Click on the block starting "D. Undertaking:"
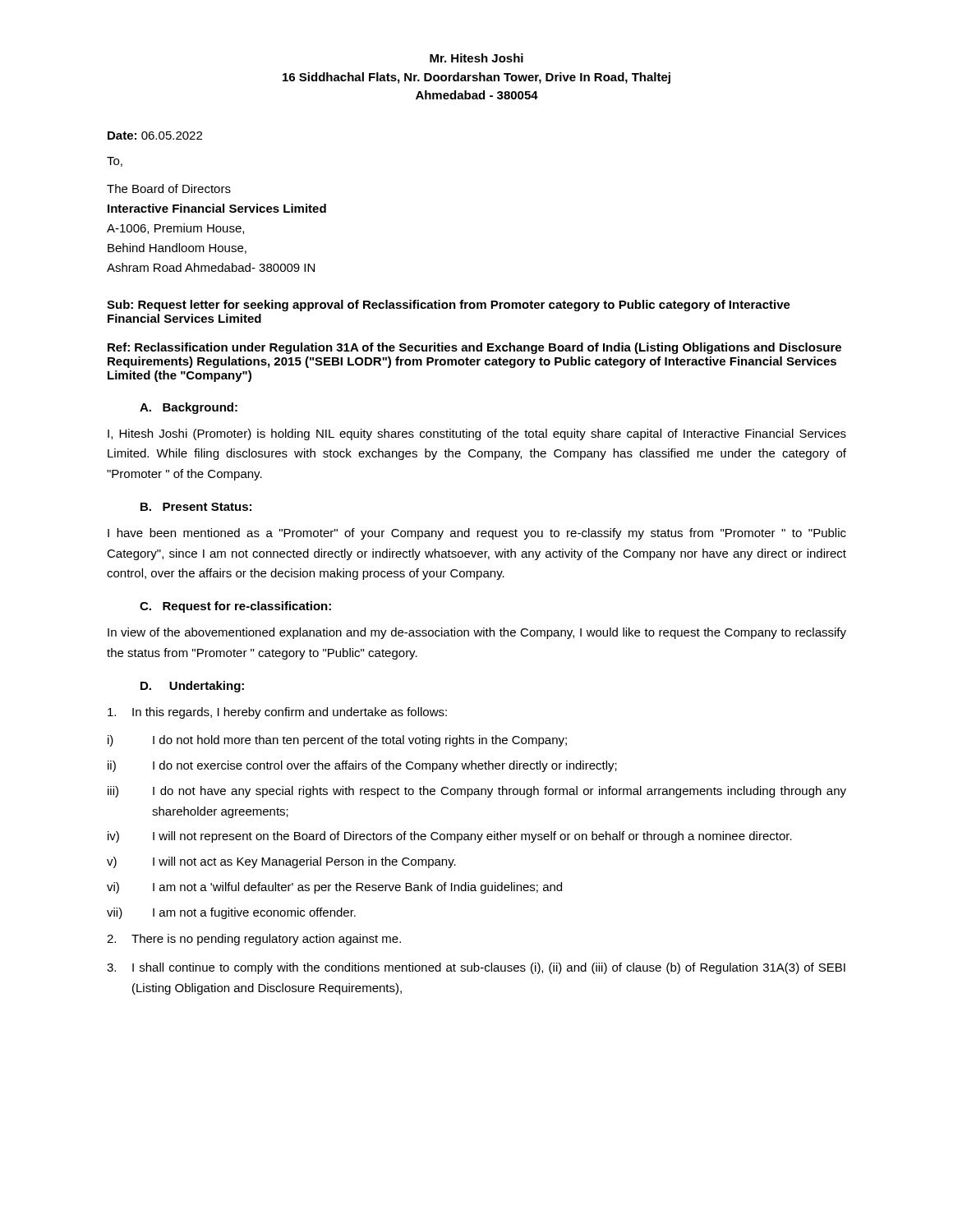Image resolution: width=953 pixels, height=1232 pixels. tap(192, 685)
